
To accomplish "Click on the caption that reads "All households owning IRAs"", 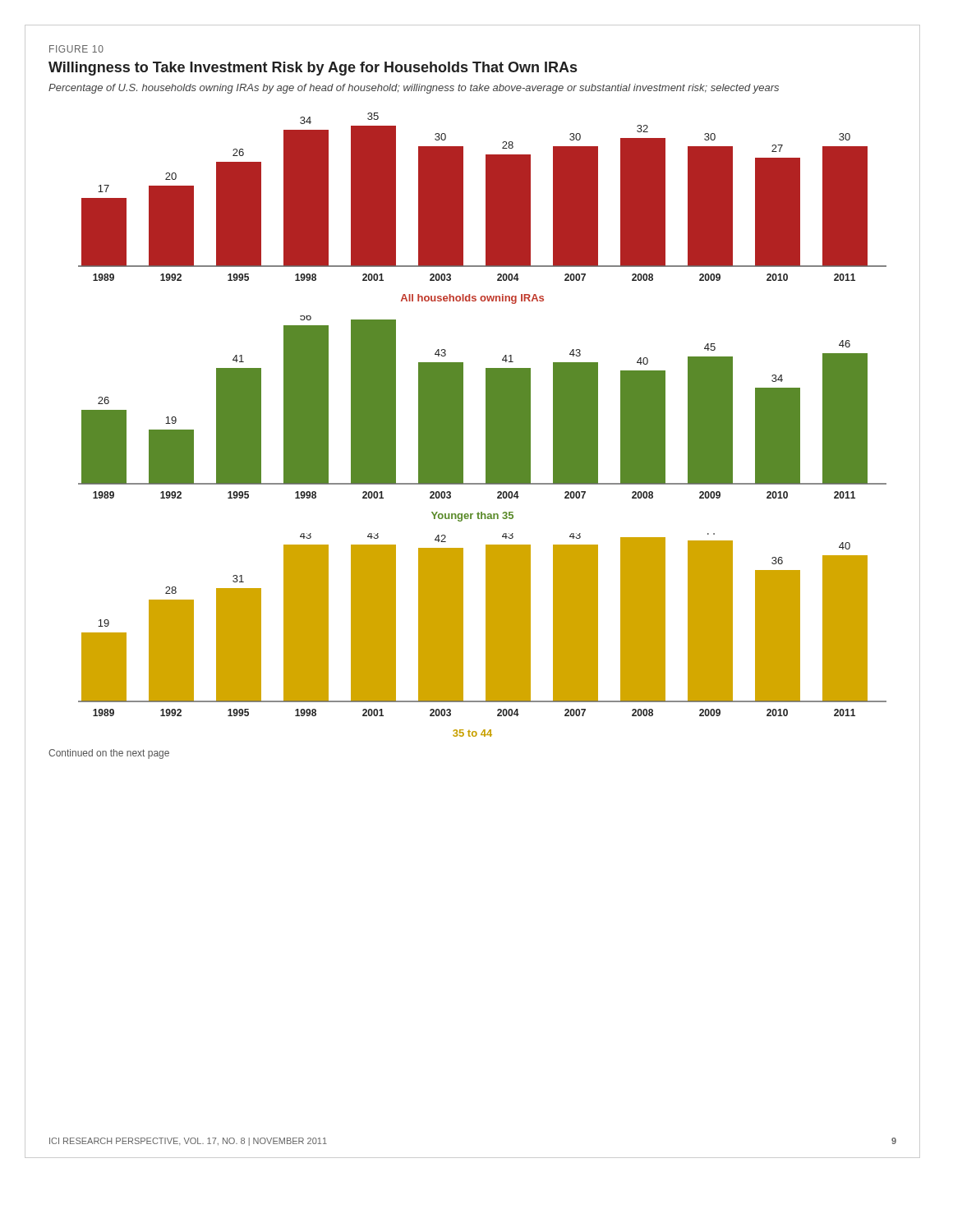I will click(472, 298).
